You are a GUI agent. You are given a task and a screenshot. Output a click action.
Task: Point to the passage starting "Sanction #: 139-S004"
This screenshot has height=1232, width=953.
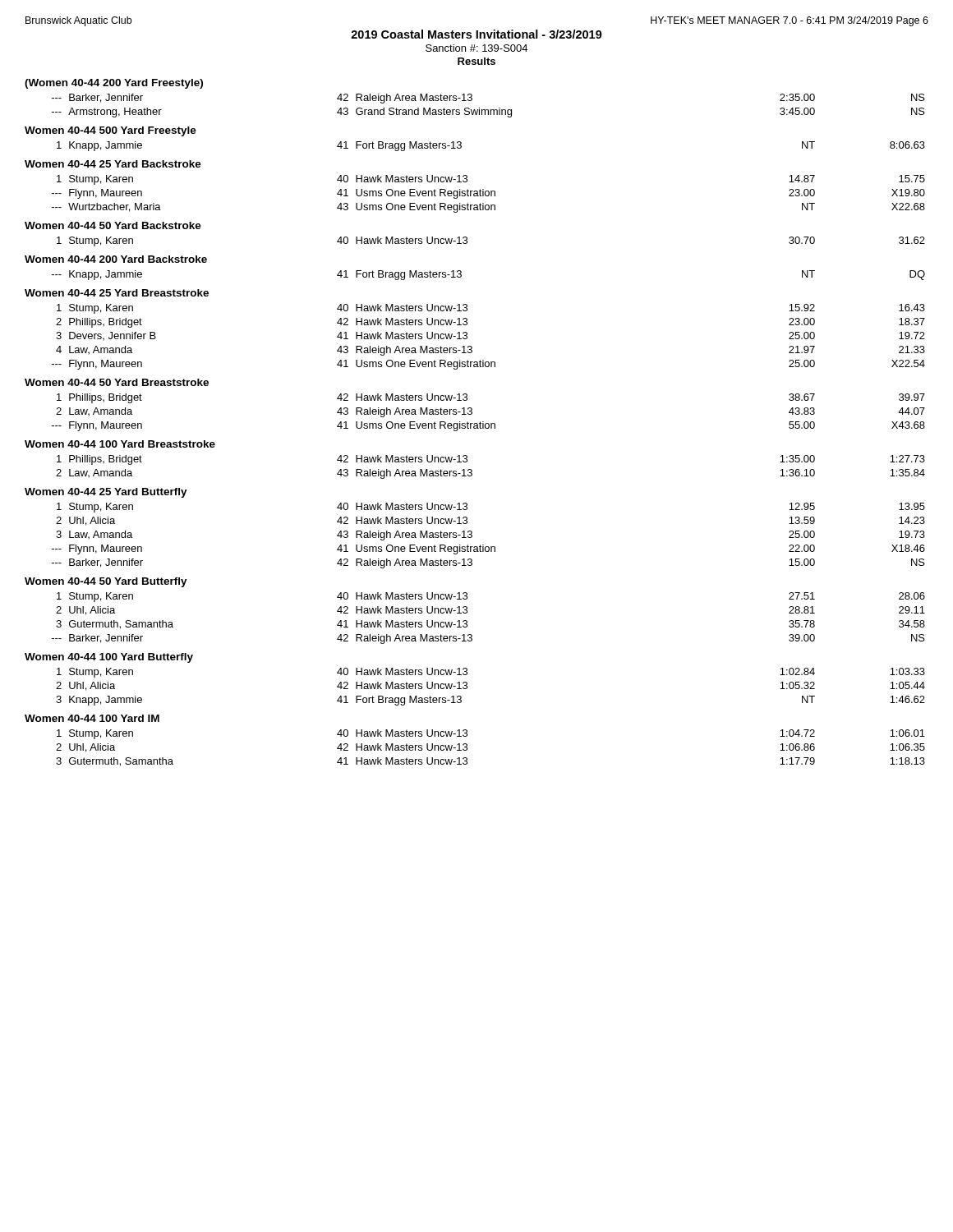476,48
